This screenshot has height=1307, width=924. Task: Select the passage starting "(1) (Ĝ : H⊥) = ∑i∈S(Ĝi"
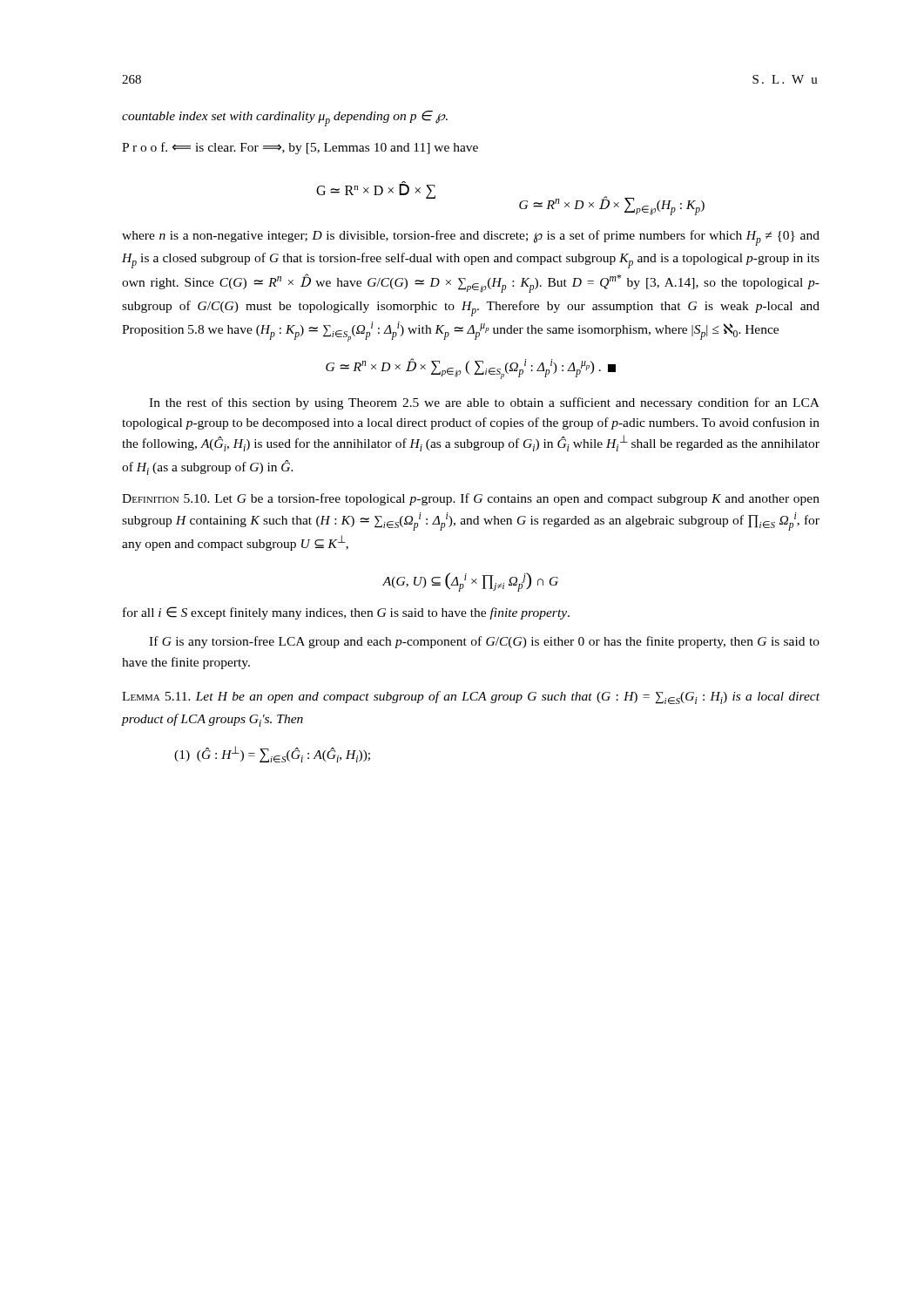[x=273, y=755]
